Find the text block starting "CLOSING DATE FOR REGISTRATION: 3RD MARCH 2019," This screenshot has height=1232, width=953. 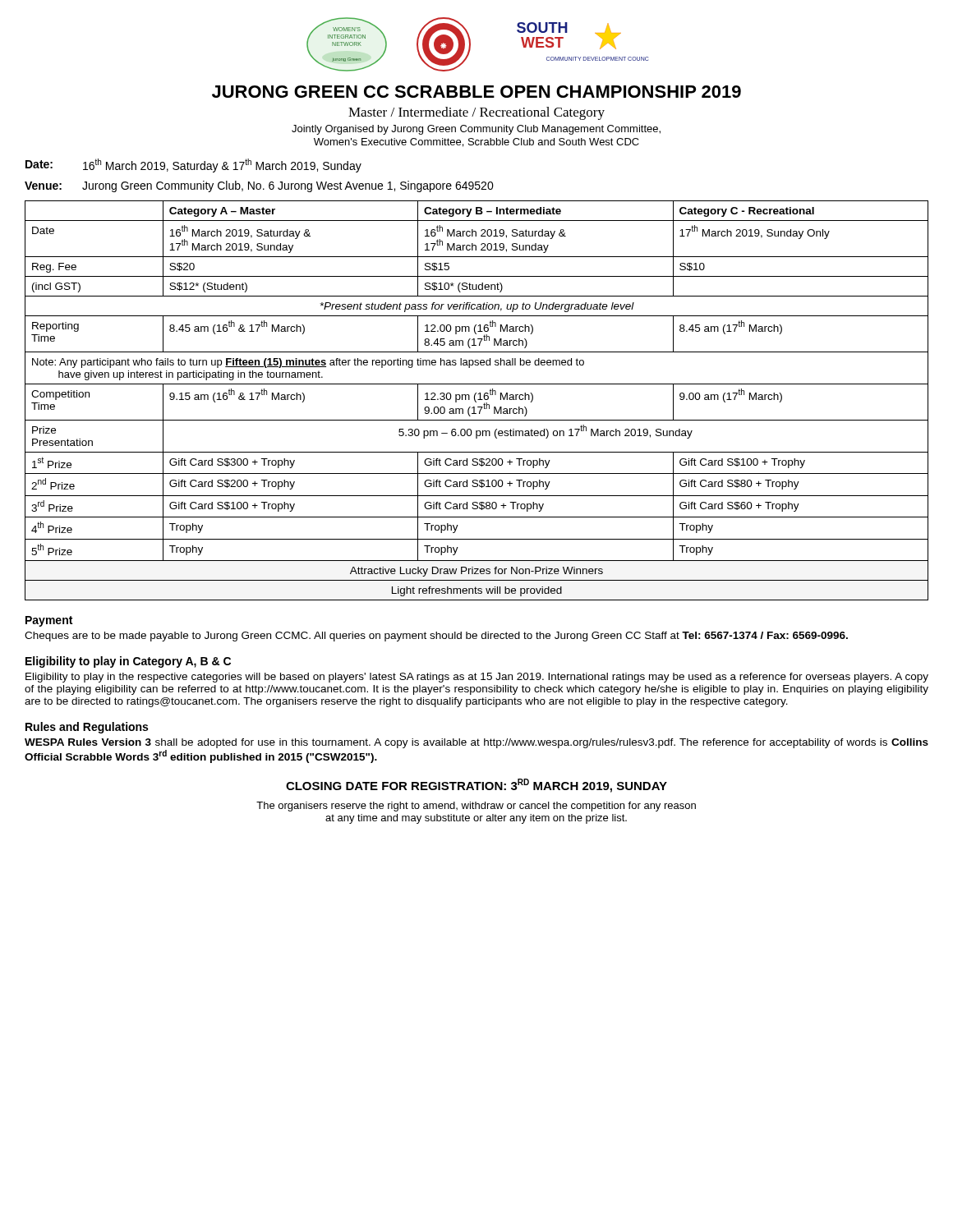click(x=476, y=785)
